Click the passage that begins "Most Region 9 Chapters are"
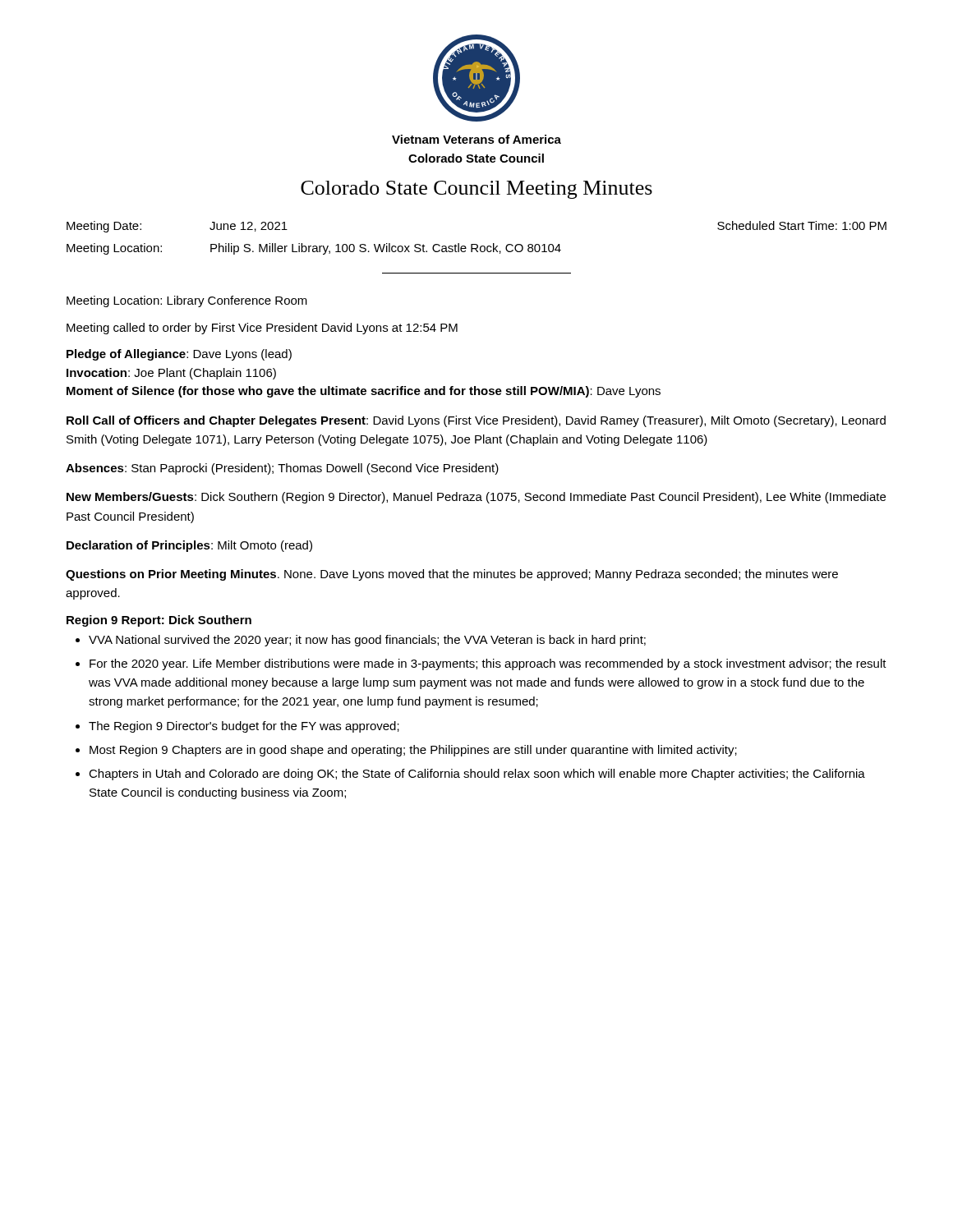 [413, 749]
